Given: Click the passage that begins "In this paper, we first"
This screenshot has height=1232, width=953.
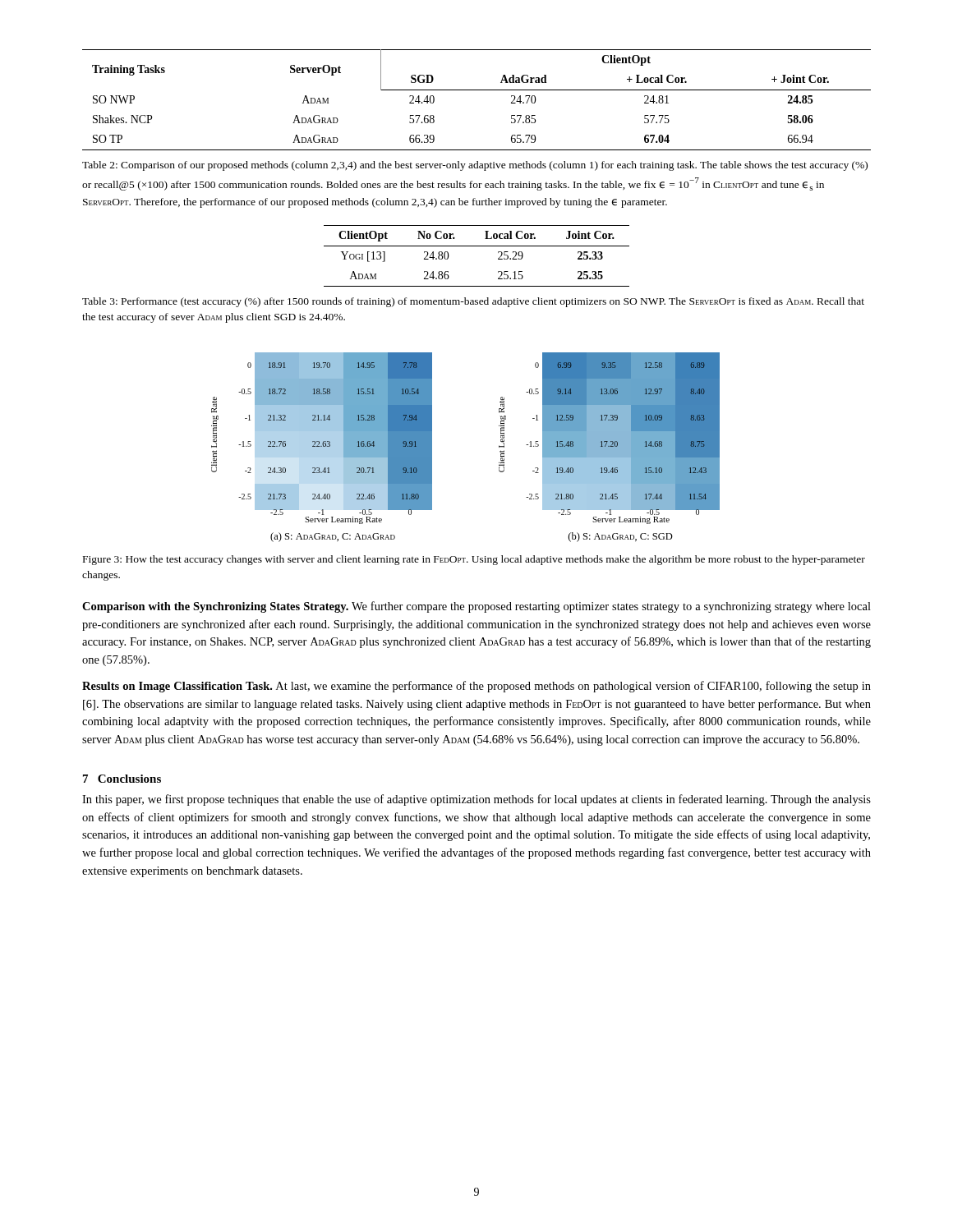Looking at the screenshot, I should pyautogui.click(x=476, y=835).
